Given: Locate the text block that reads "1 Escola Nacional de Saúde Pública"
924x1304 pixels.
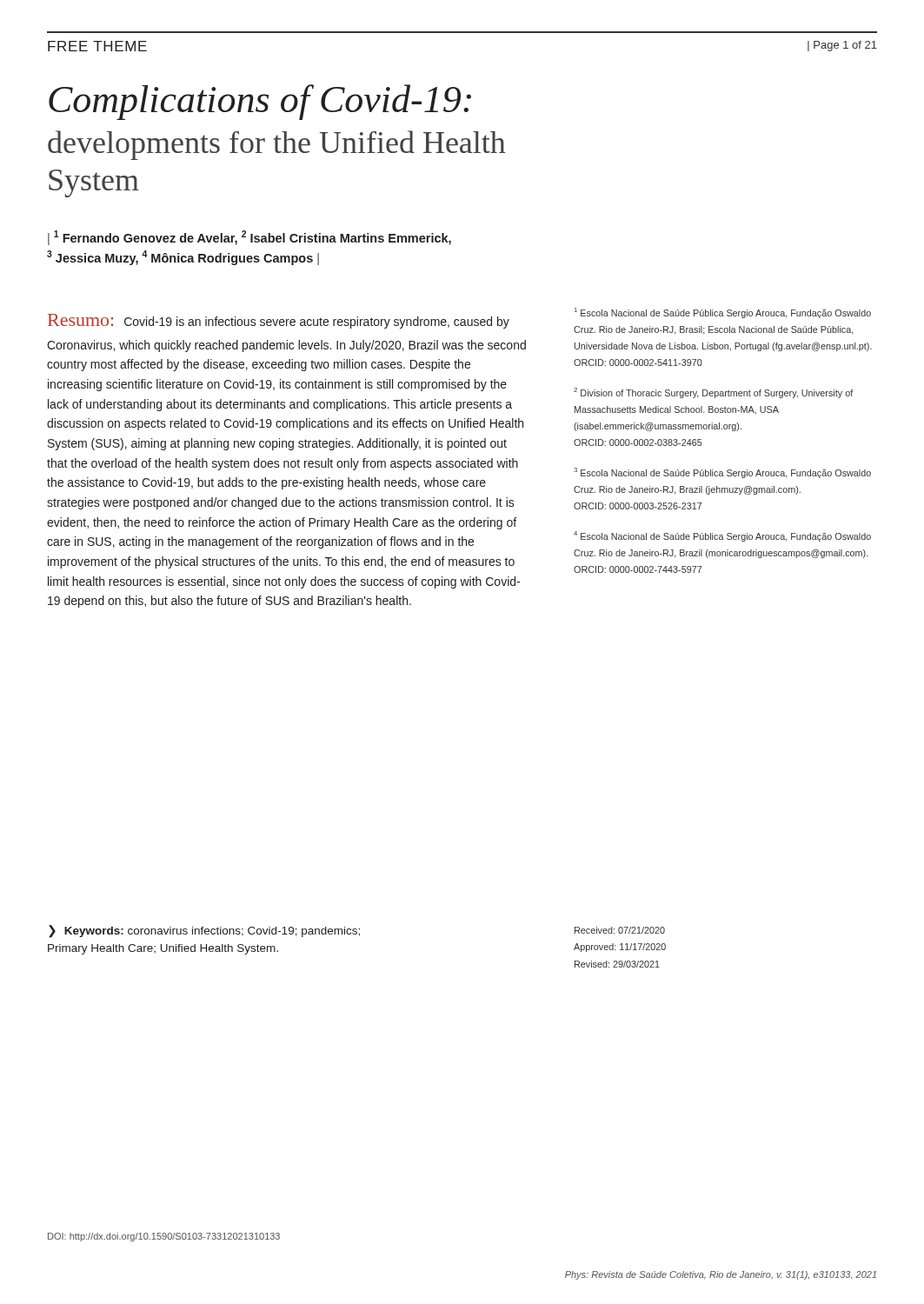Looking at the screenshot, I should click(x=723, y=337).
